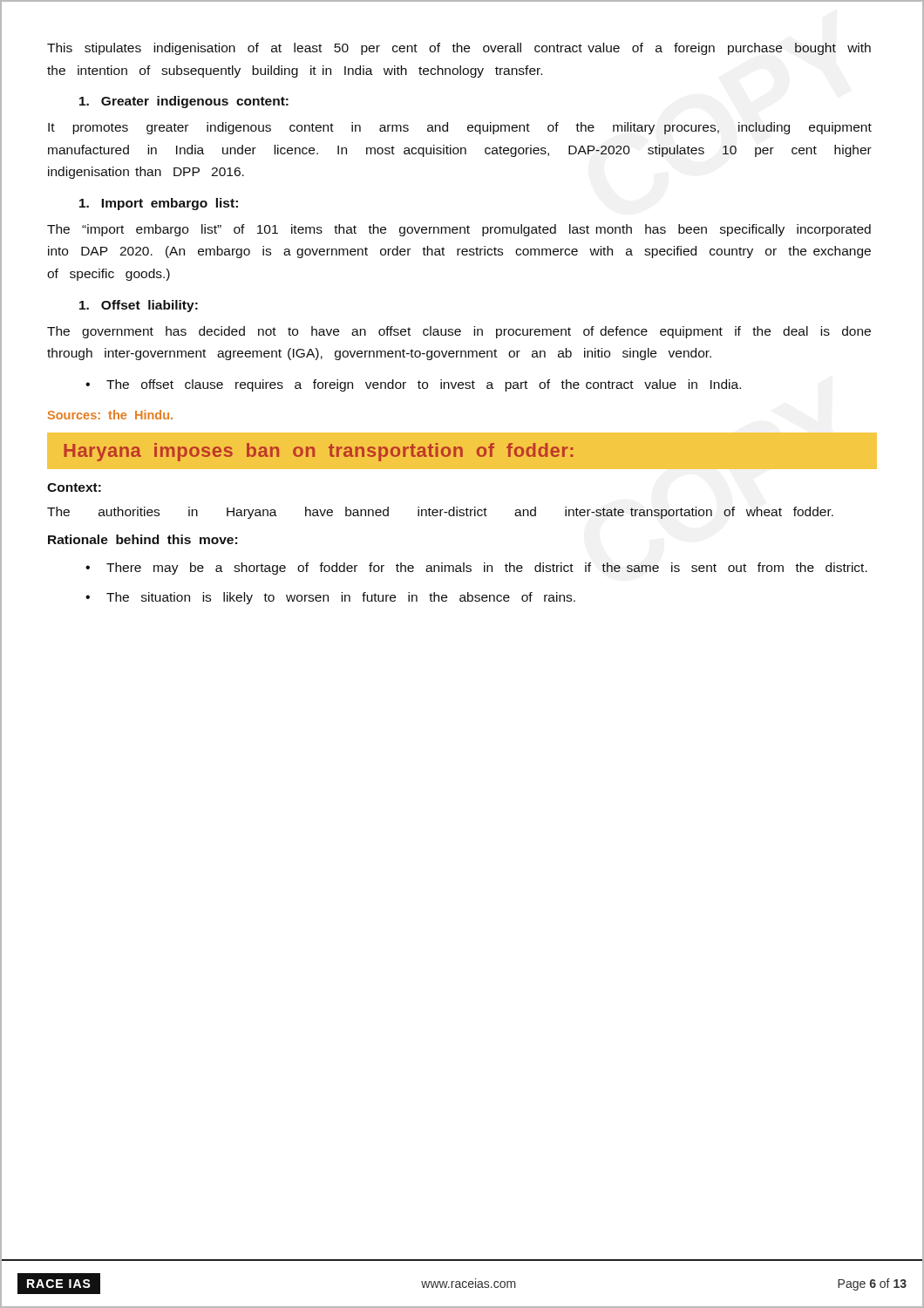The height and width of the screenshot is (1308, 924).
Task: Click on the list item with the text "• The situation is likely to"
Action: (481, 597)
